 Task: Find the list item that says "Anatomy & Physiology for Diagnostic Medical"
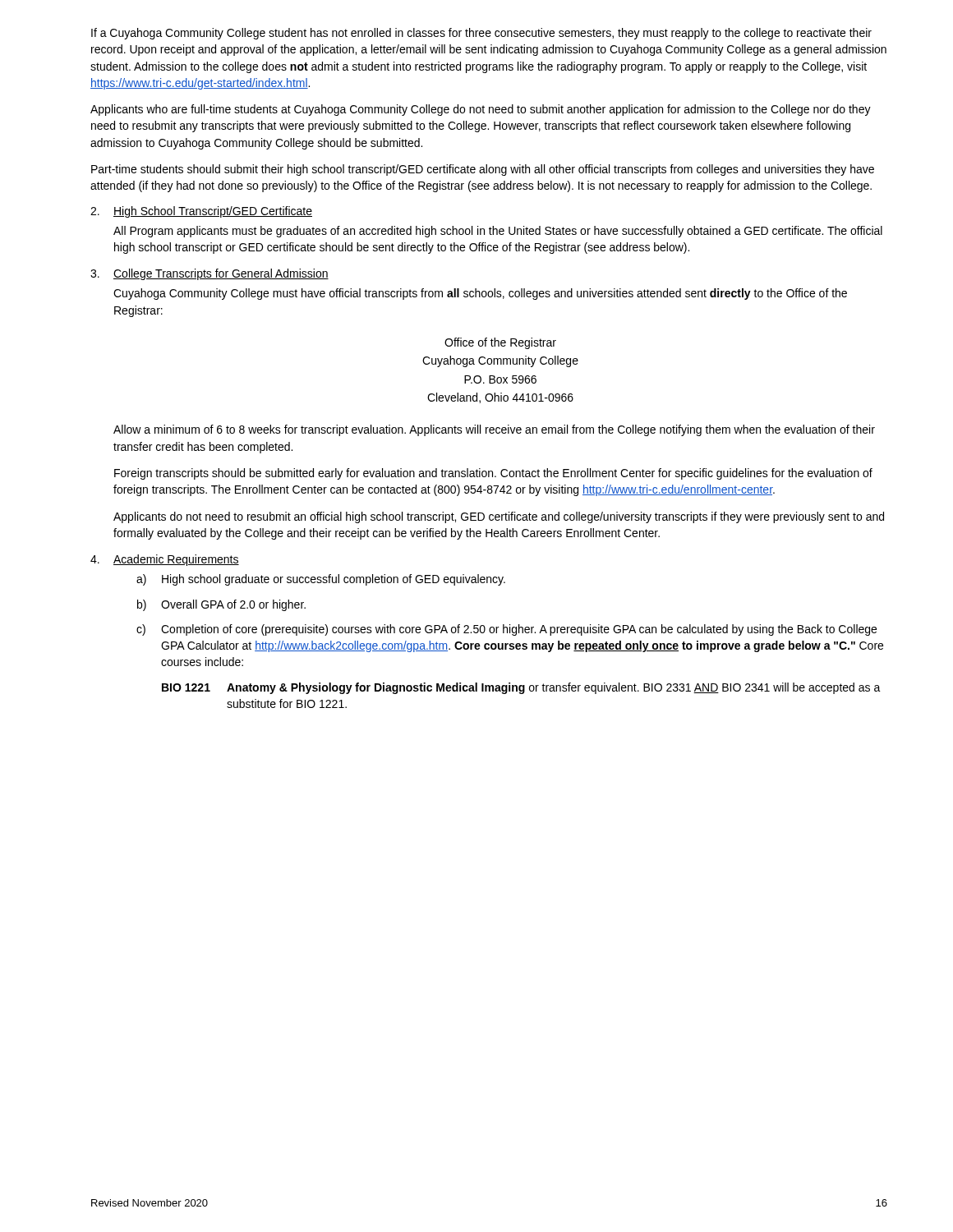point(553,696)
